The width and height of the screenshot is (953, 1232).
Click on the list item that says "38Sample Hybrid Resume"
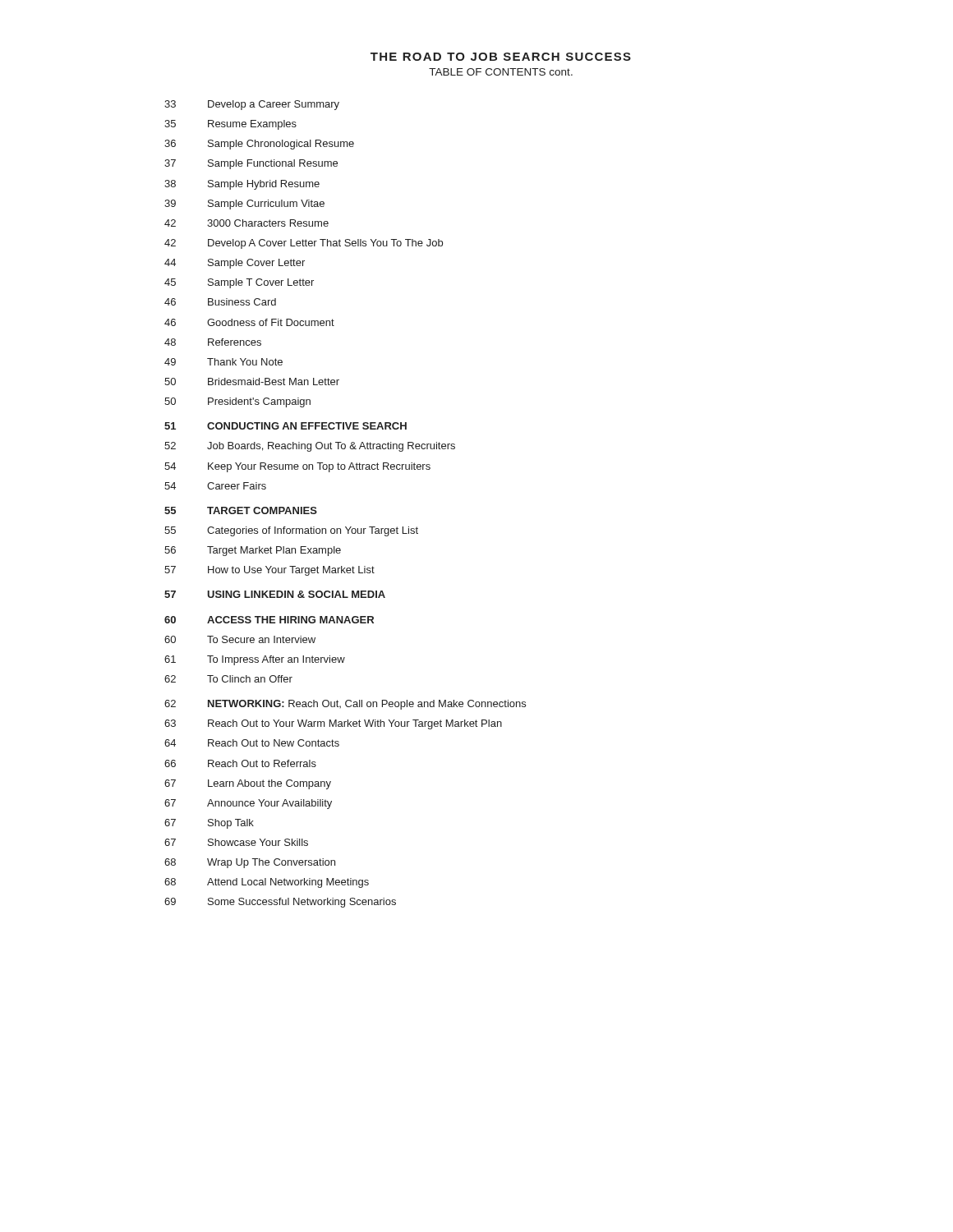click(x=242, y=184)
